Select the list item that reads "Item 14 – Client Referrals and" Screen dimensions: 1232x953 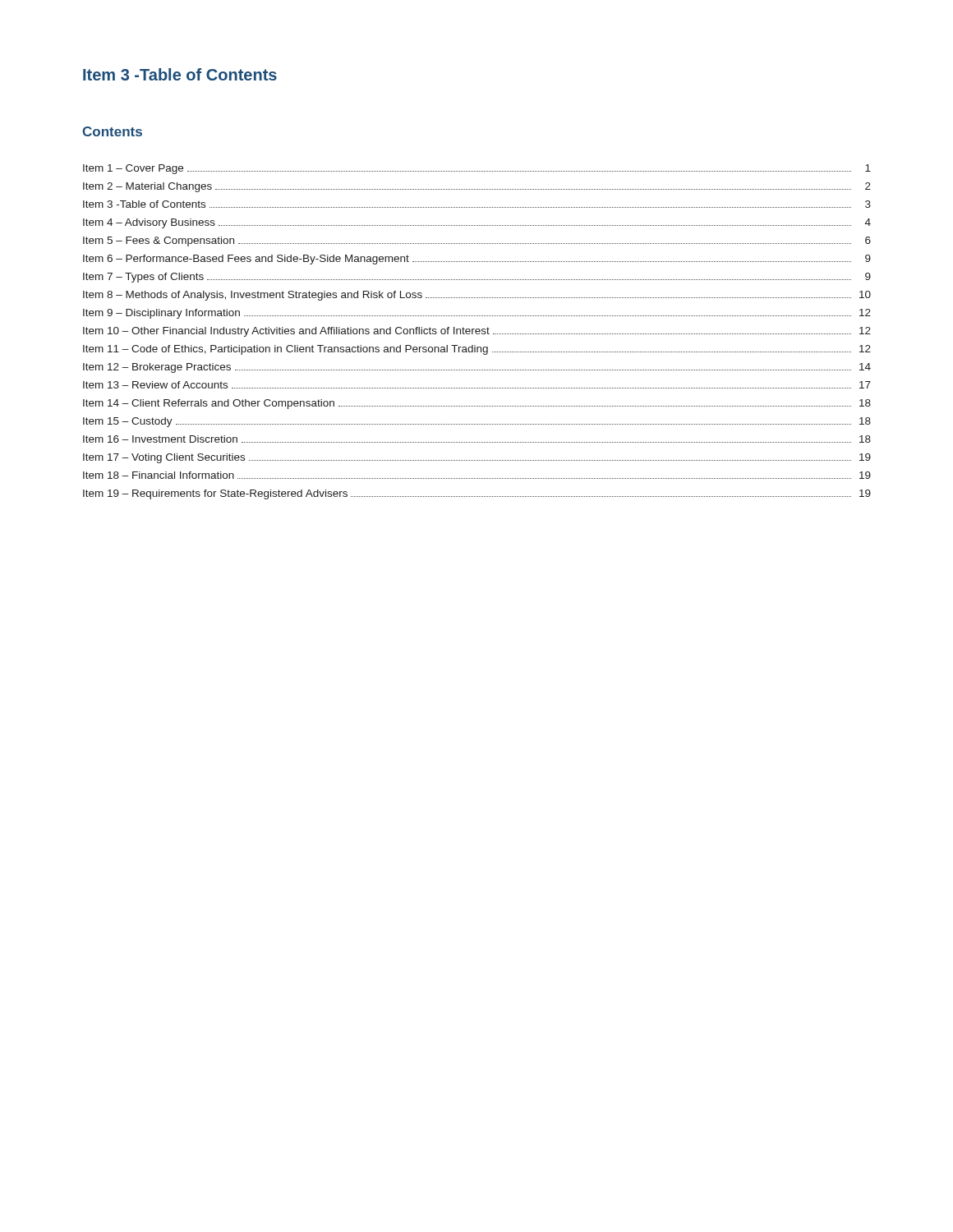[x=476, y=403]
